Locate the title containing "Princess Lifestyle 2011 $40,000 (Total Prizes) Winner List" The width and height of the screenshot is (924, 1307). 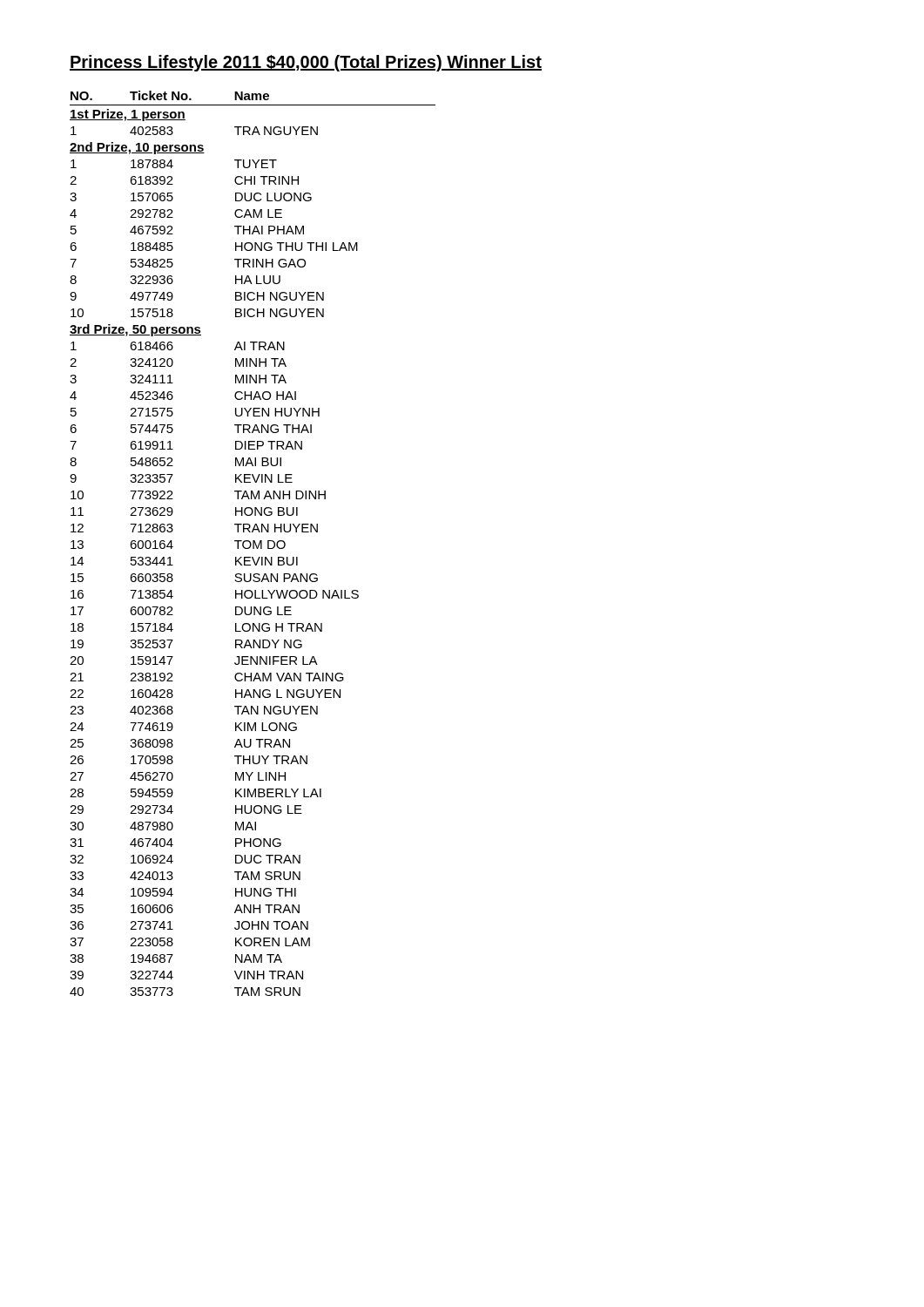tap(306, 62)
